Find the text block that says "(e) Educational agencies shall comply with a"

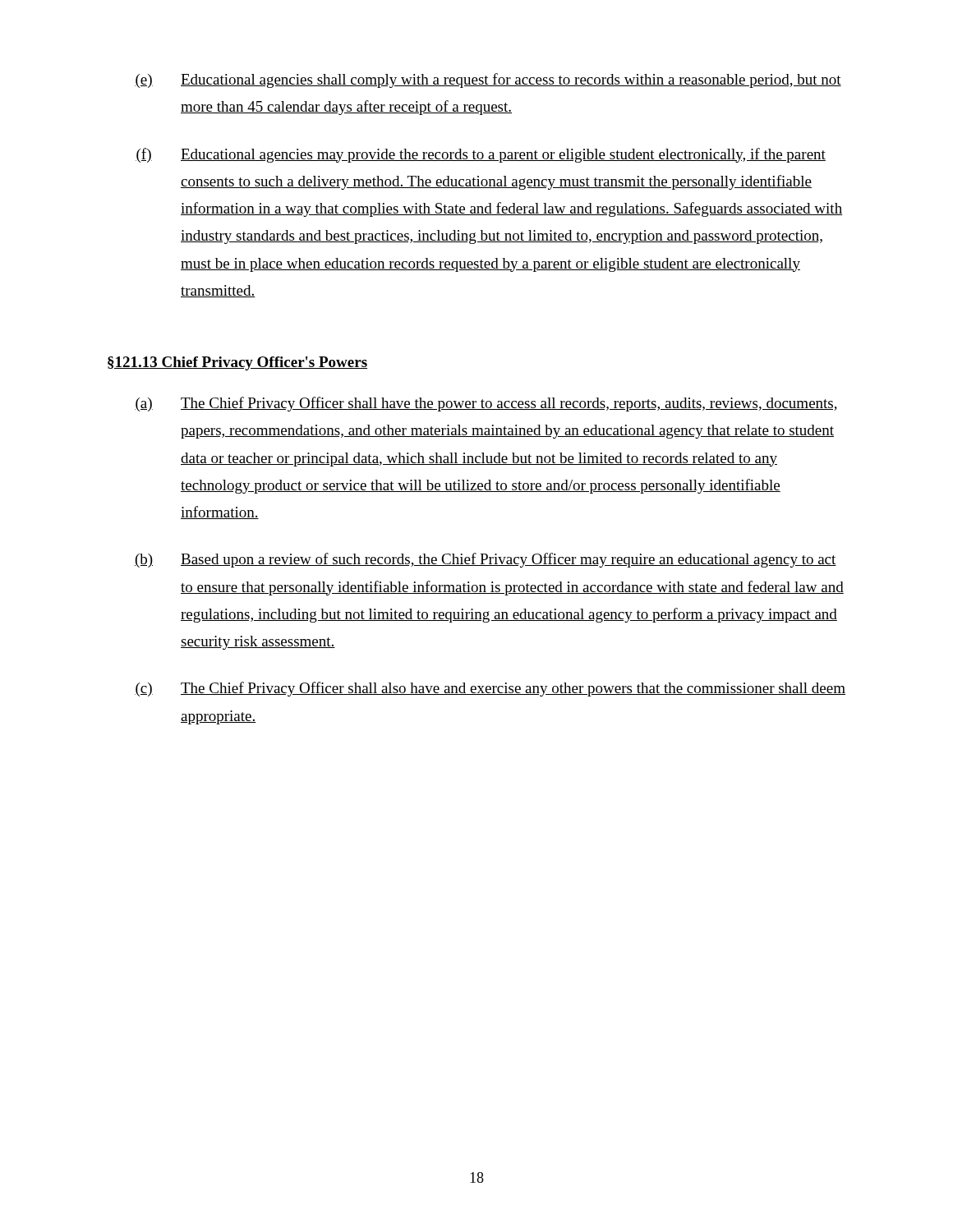click(x=476, y=93)
